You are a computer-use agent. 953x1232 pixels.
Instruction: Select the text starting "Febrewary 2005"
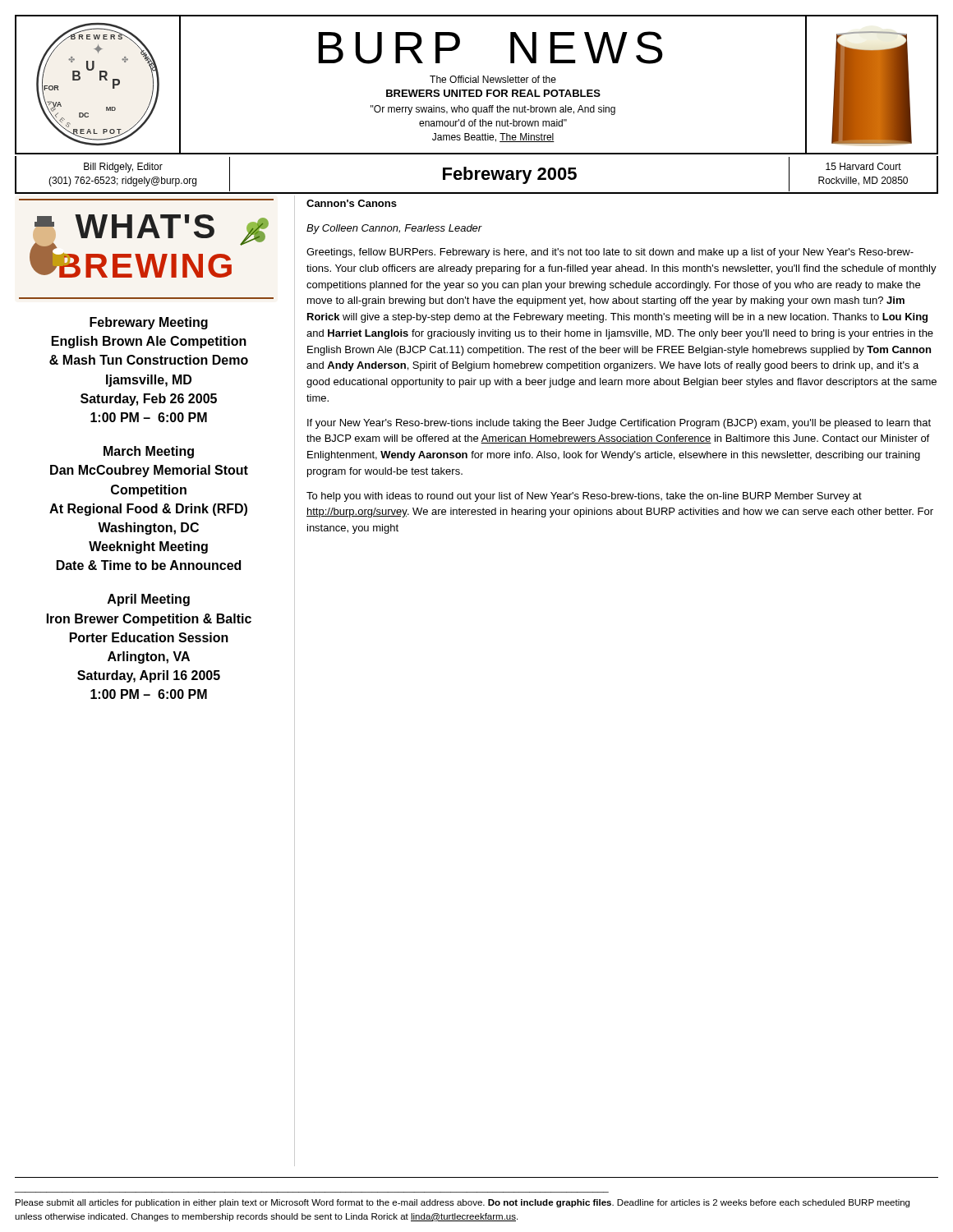(509, 174)
